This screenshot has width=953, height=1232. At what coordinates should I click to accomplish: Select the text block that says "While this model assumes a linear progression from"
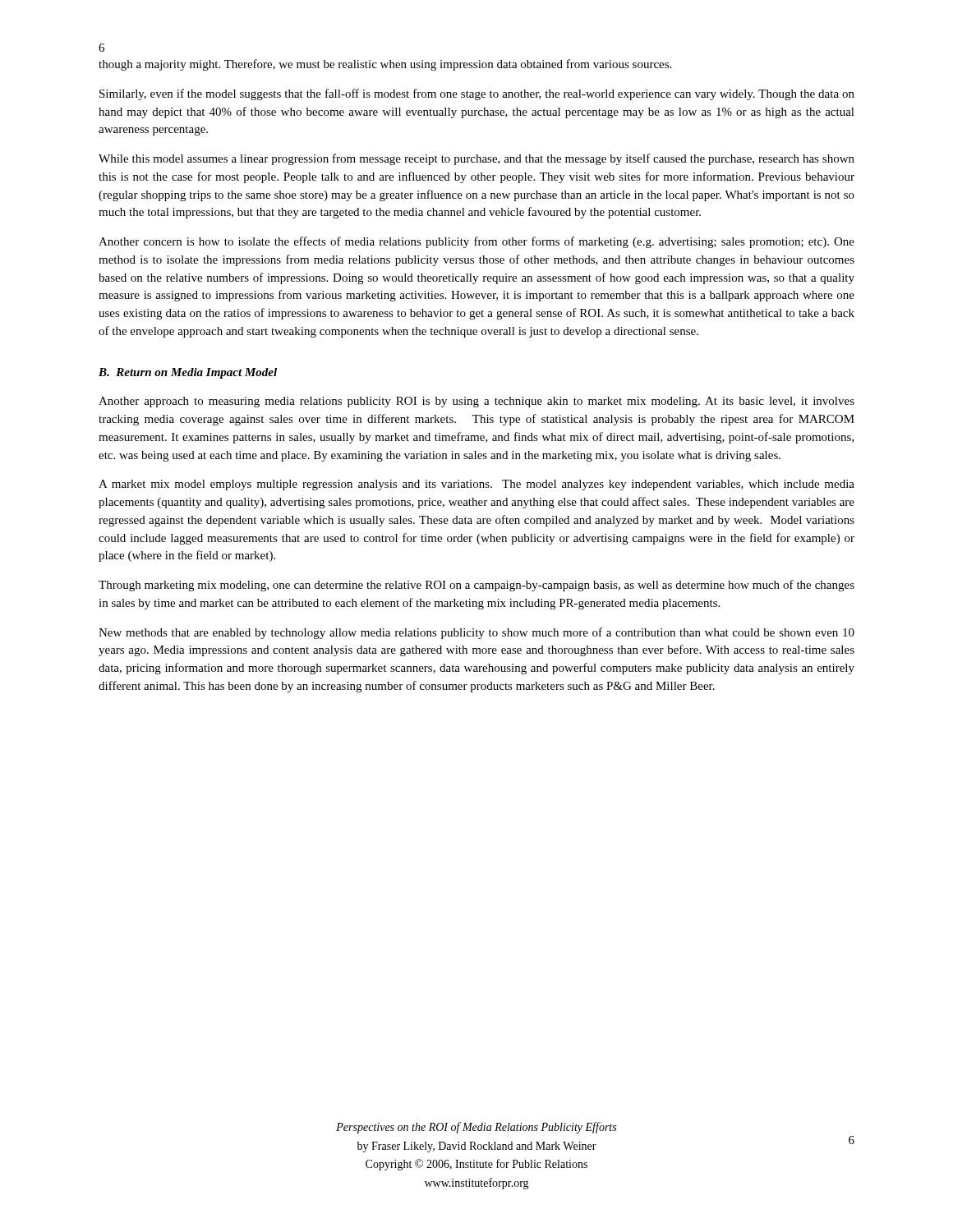point(476,185)
